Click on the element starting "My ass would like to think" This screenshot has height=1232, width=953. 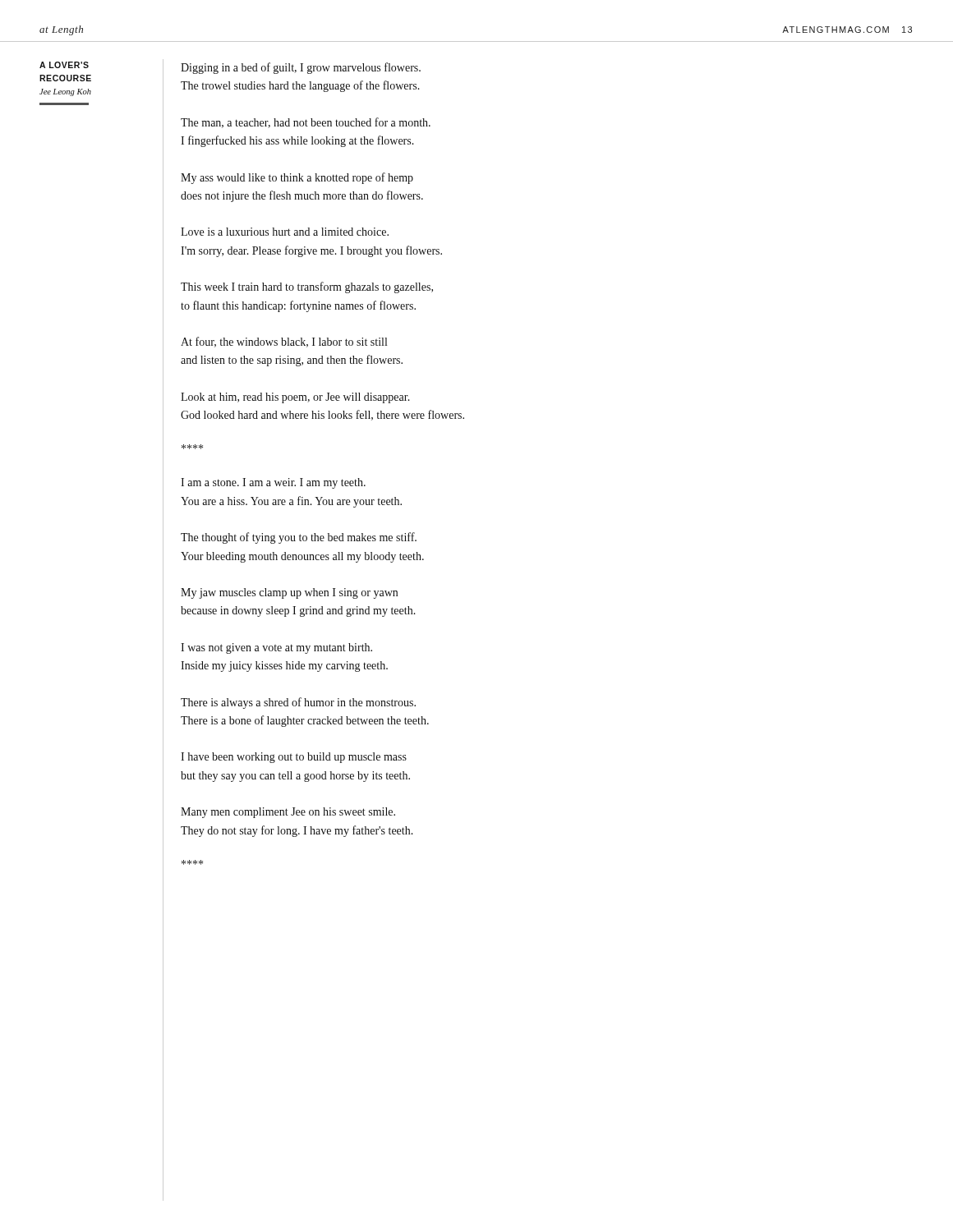click(297, 178)
